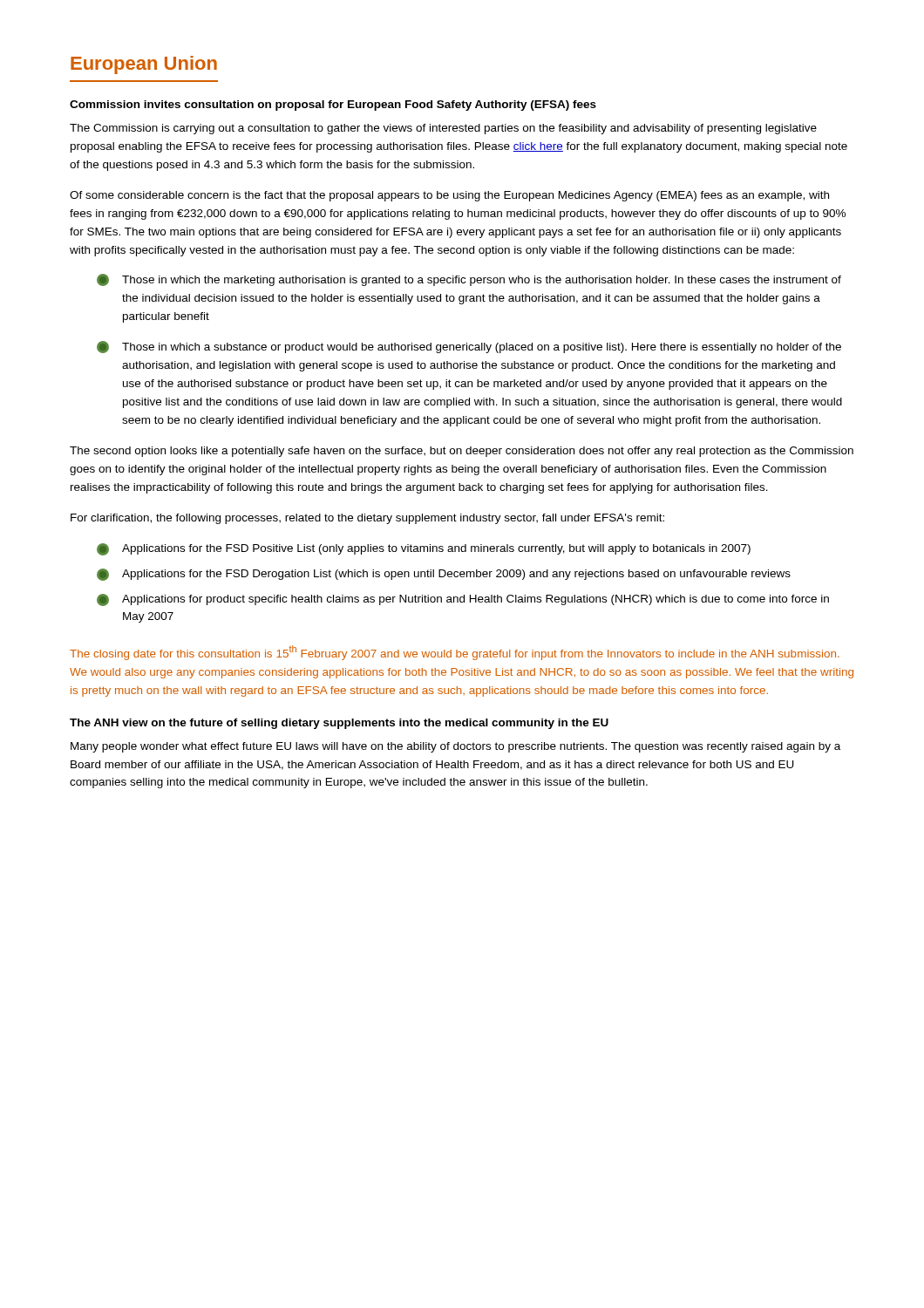Navigate to the text block starting "Many people wonder what"
Image resolution: width=924 pixels, height=1308 pixels.
pyautogui.click(x=455, y=764)
